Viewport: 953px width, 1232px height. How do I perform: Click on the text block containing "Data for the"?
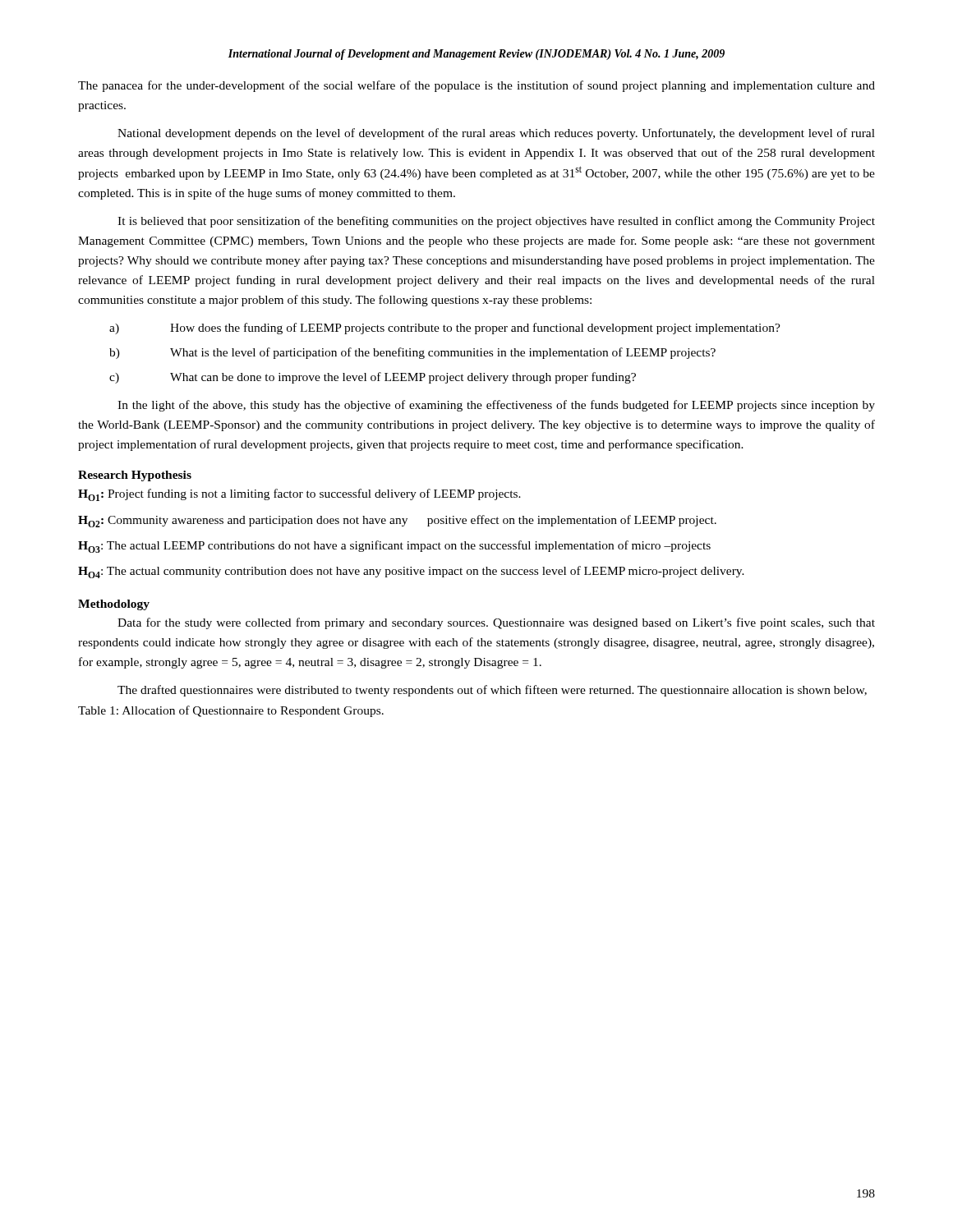[476, 642]
